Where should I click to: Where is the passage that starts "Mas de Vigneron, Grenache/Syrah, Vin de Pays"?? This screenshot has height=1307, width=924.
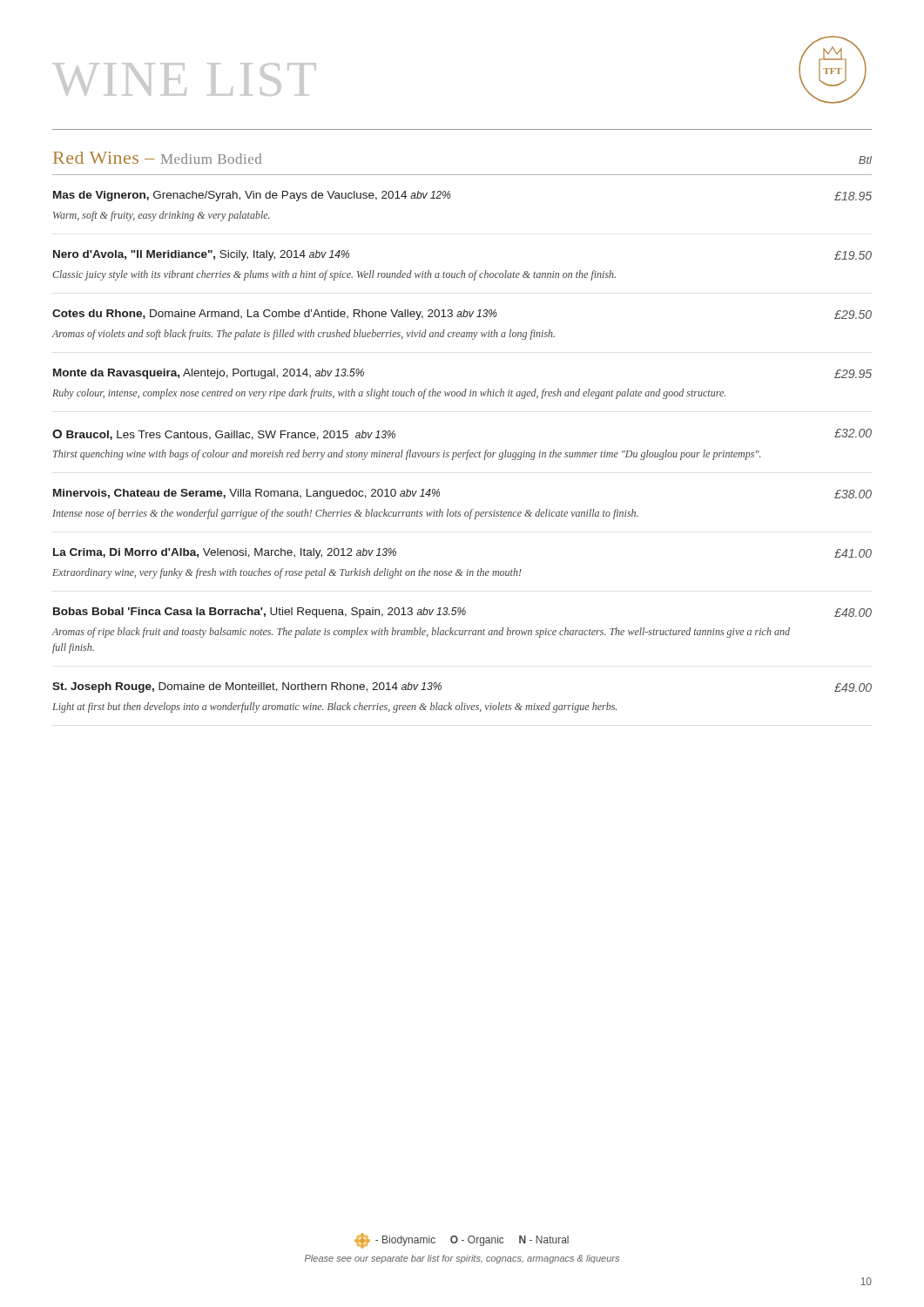coord(250,196)
